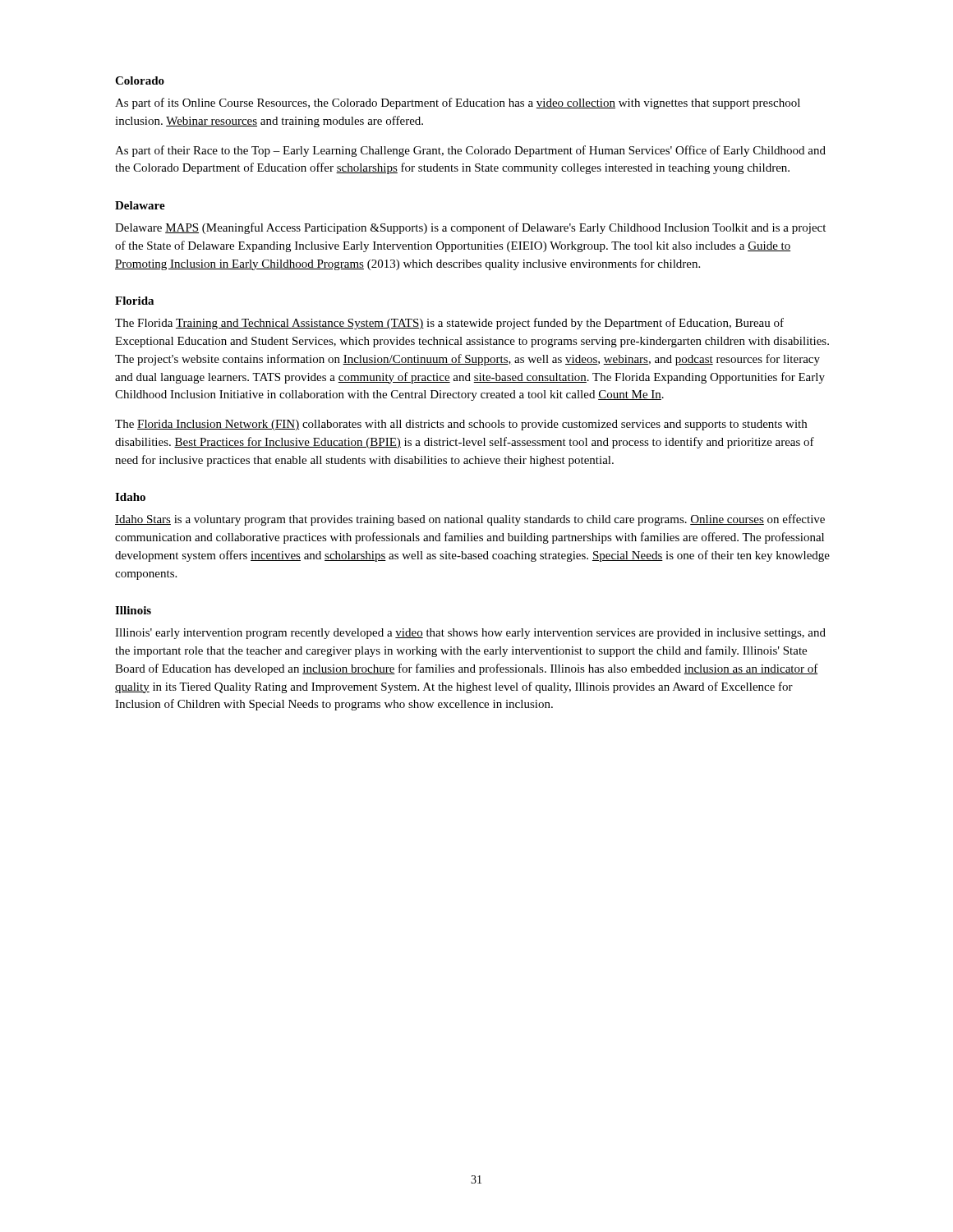
Task: Select the text block starting "Idaho Stars is a voluntary program that provides"
Action: pos(472,546)
